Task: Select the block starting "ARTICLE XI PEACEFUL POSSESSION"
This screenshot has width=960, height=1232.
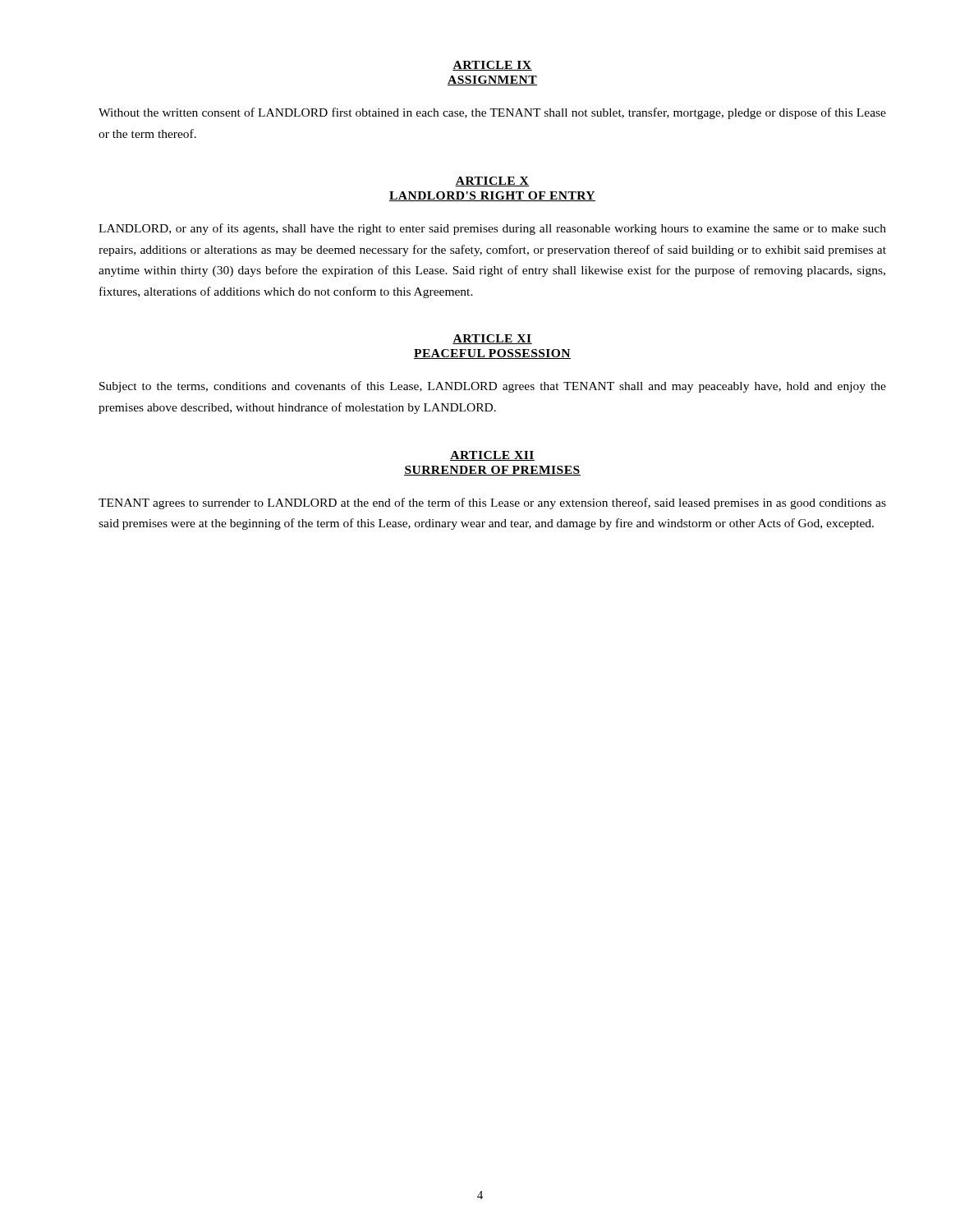Action: 492,346
